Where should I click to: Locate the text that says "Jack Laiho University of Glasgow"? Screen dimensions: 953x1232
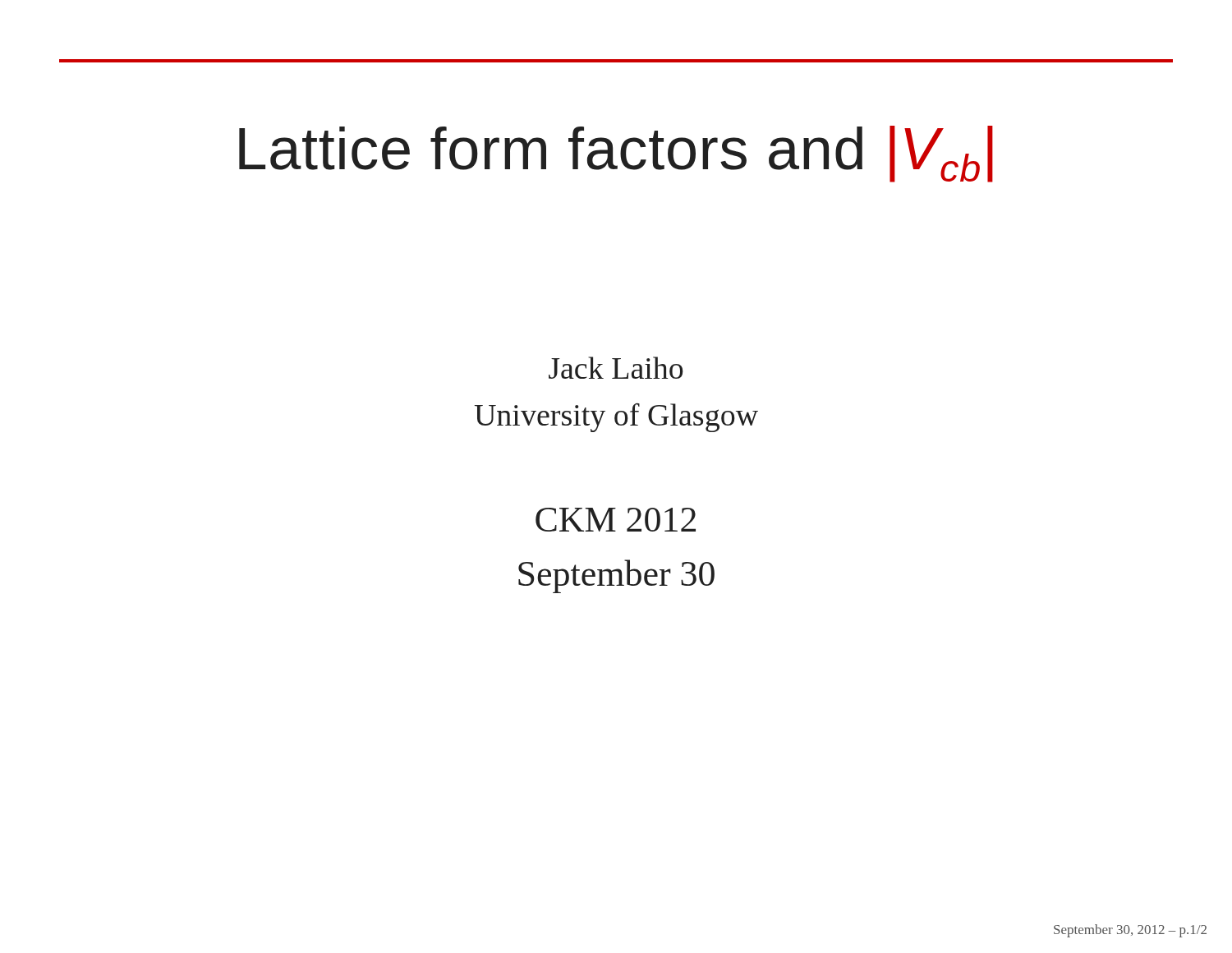coord(616,392)
